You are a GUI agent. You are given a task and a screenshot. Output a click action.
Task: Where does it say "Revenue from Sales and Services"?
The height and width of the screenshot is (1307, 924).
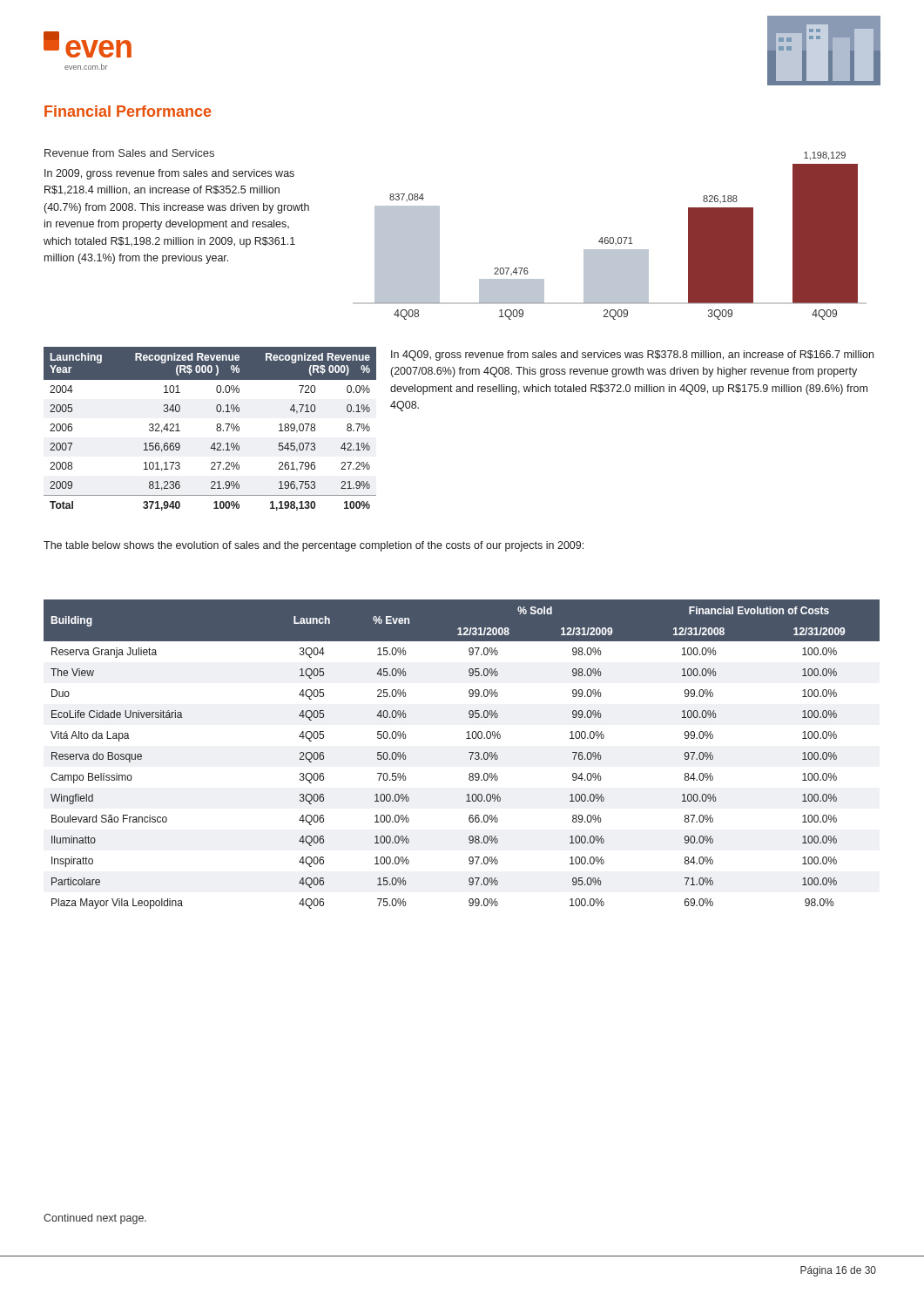click(x=129, y=153)
